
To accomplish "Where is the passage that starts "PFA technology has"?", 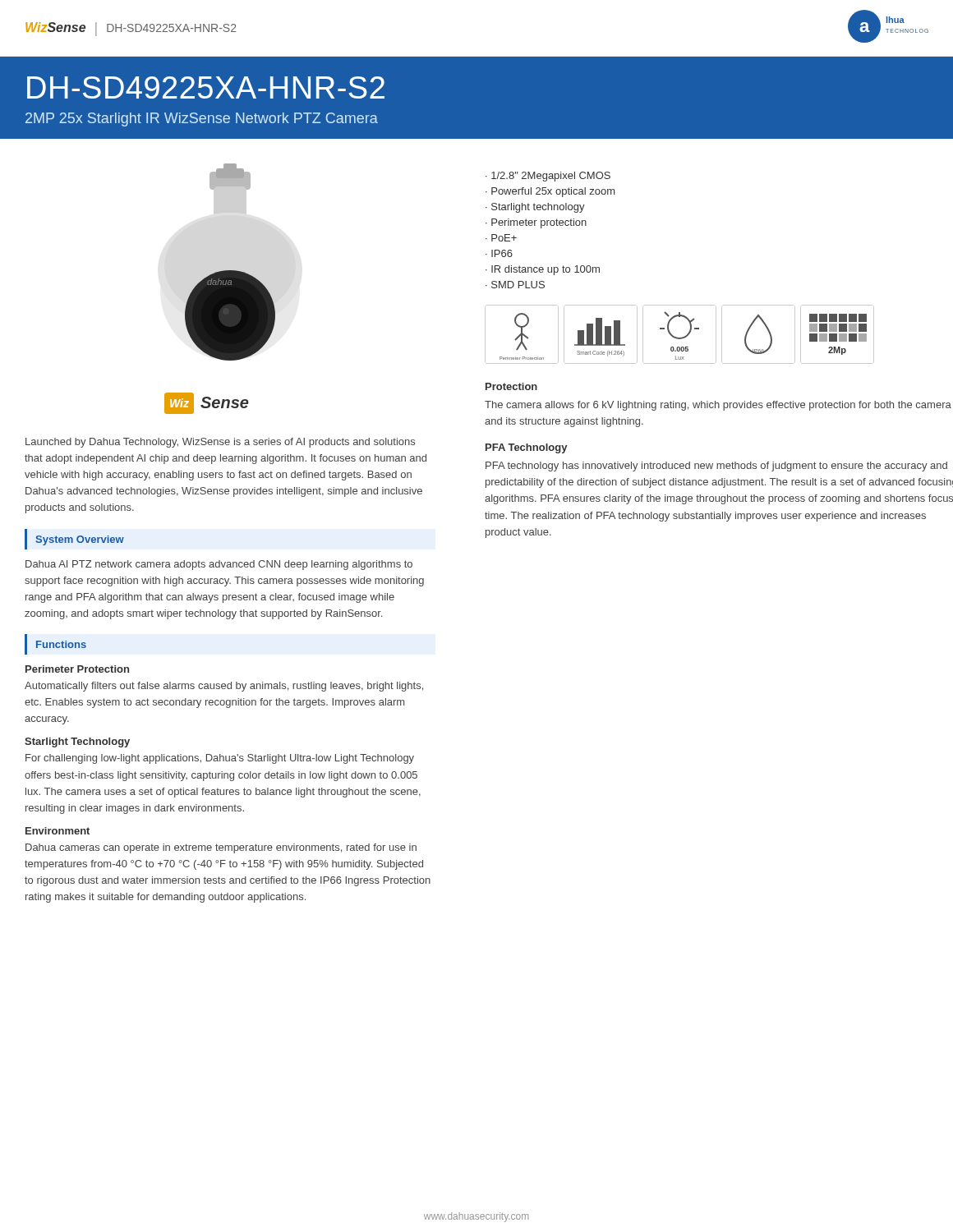I will (x=719, y=498).
